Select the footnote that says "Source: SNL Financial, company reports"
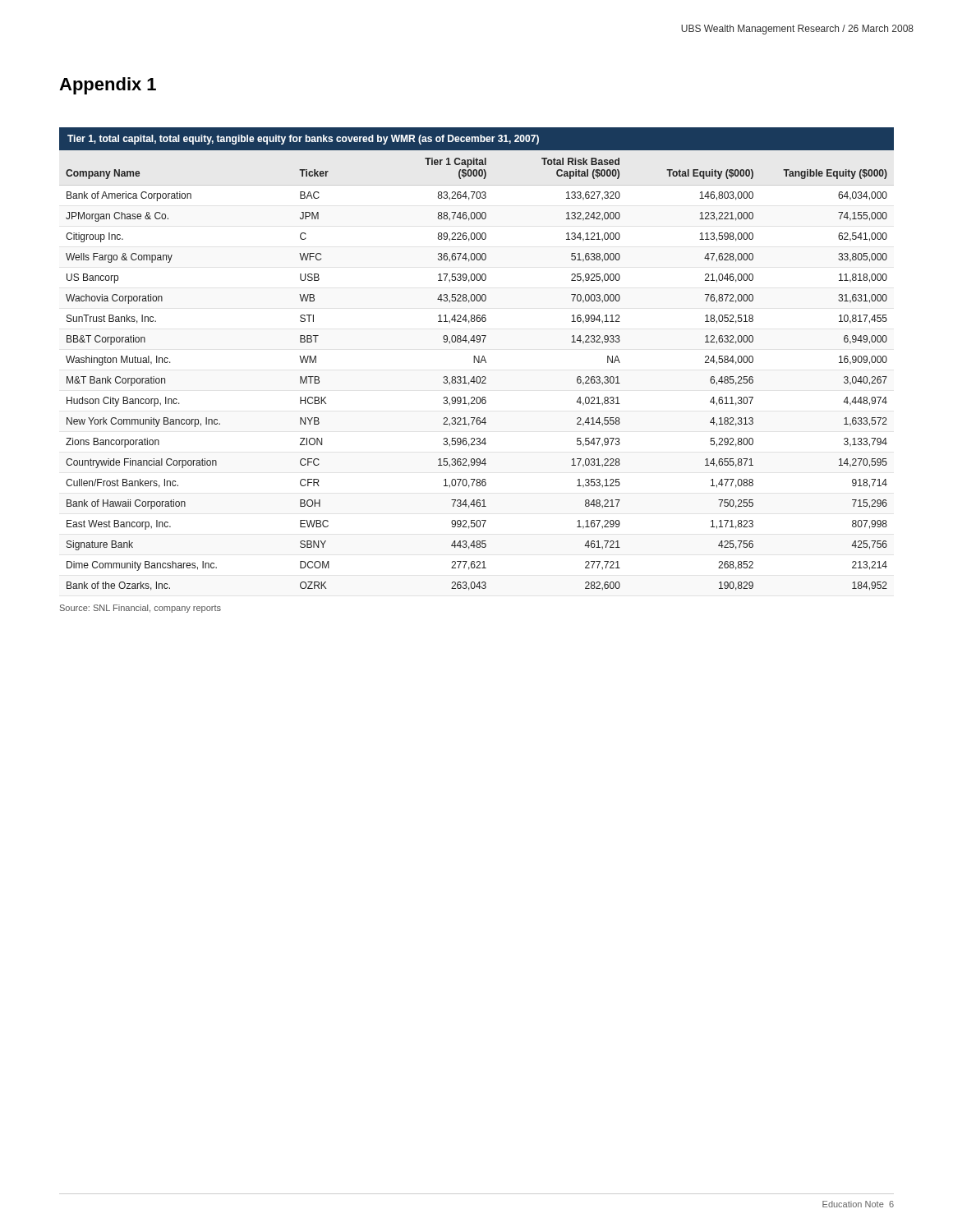Image resolution: width=953 pixels, height=1232 pixels. [140, 608]
